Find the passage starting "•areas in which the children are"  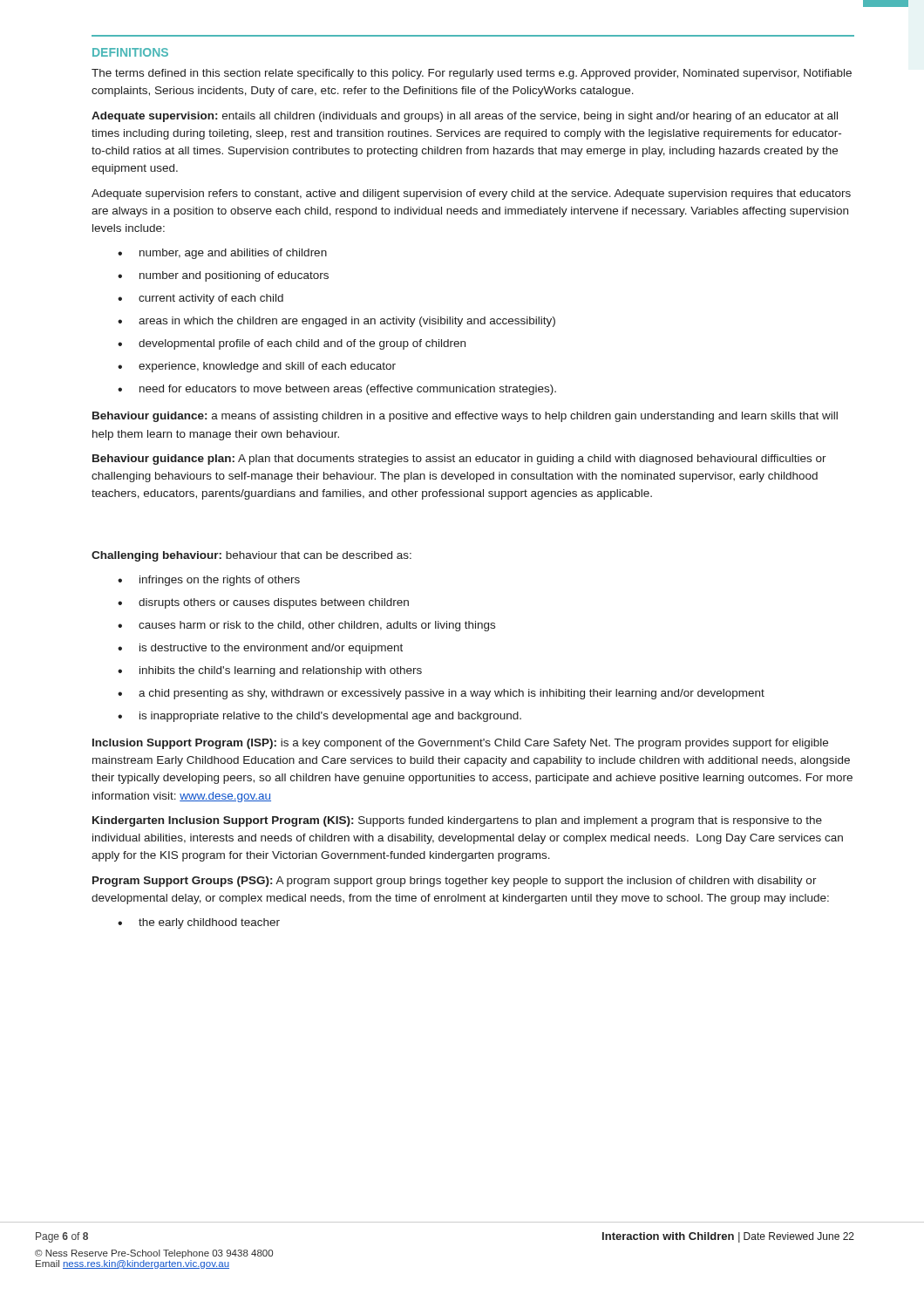(337, 322)
